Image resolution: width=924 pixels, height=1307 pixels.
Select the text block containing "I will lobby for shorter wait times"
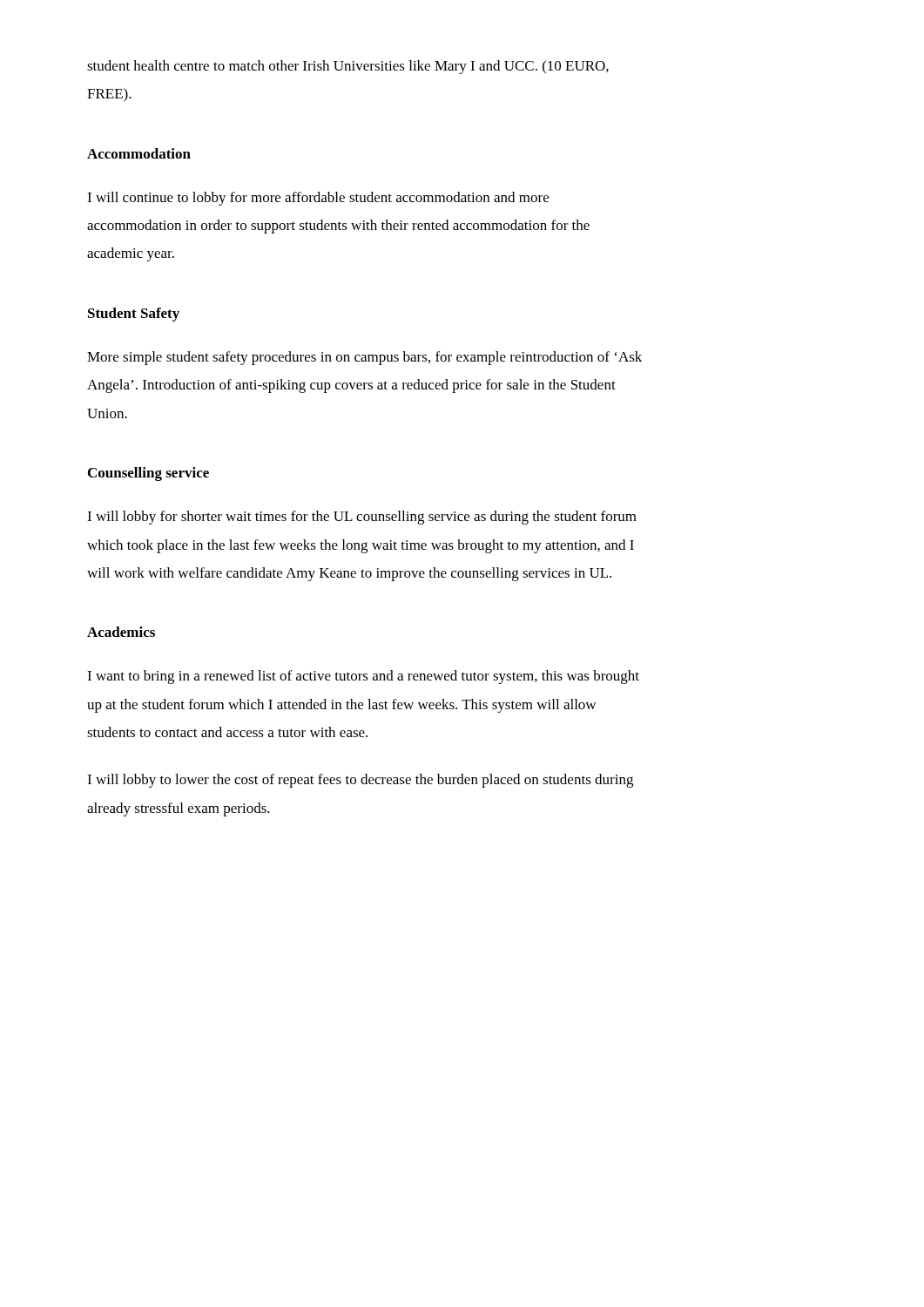362,545
